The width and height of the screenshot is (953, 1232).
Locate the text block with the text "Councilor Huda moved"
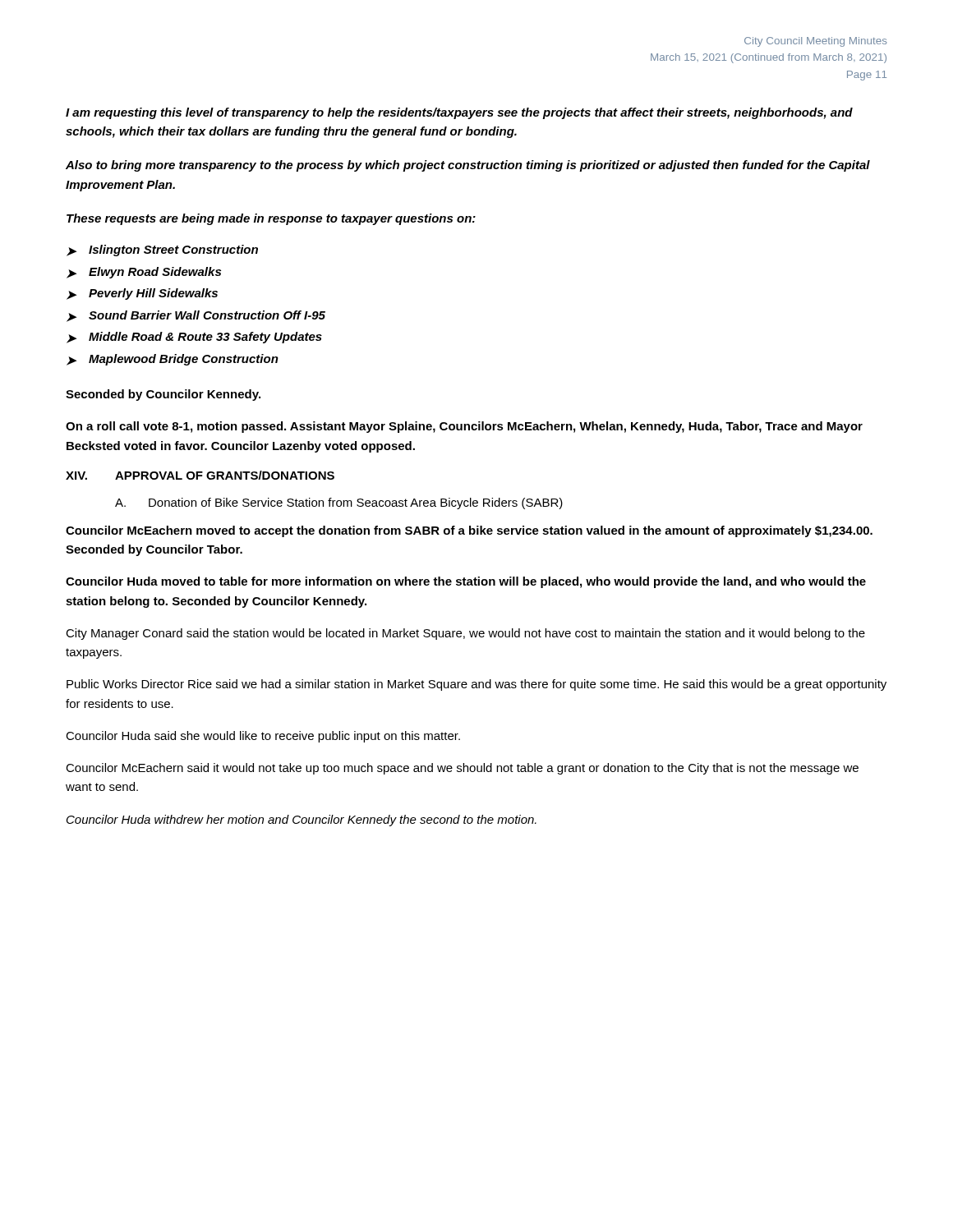coord(466,591)
